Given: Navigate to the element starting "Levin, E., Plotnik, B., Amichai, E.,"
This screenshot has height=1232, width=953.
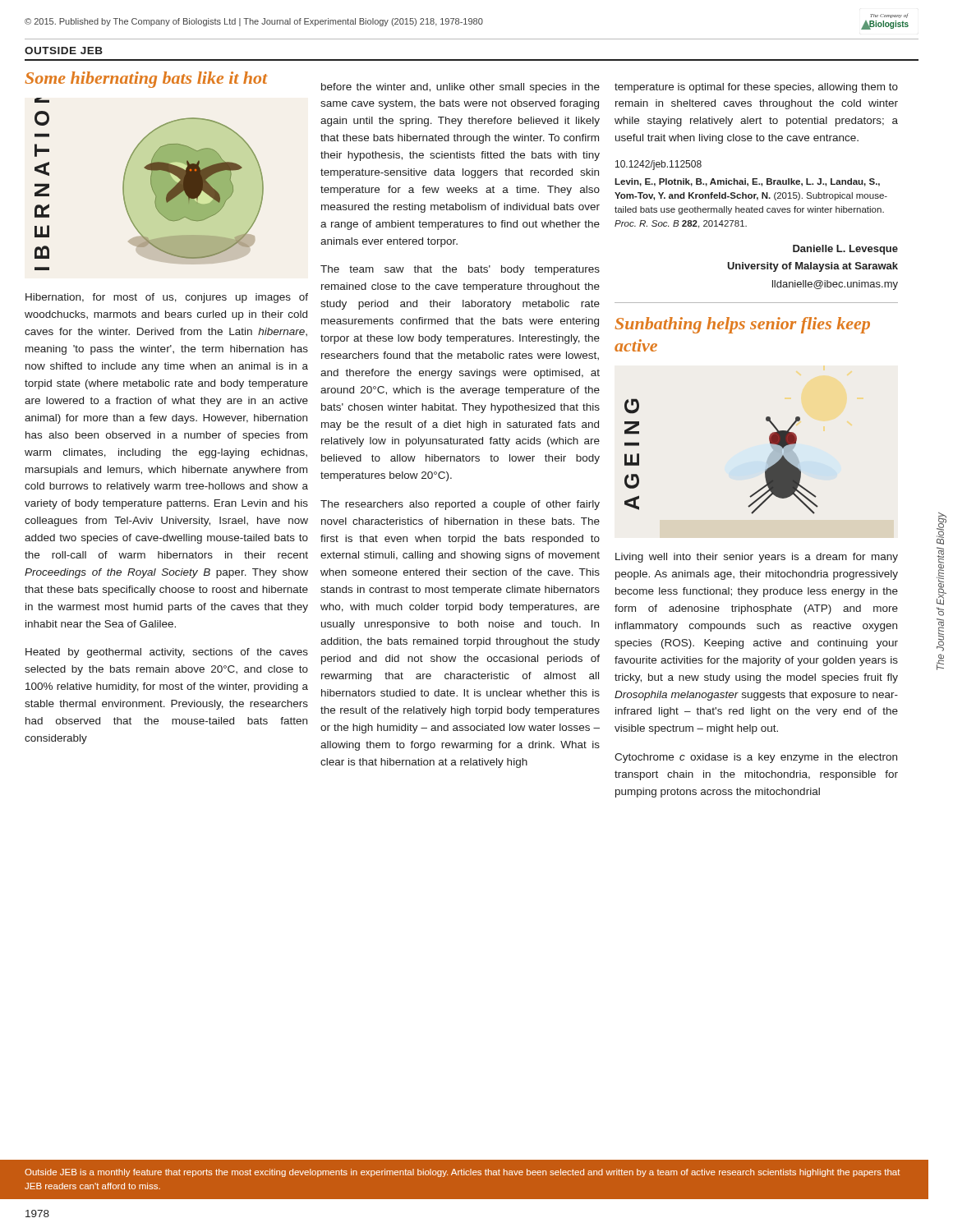Looking at the screenshot, I should pos(751,202).
